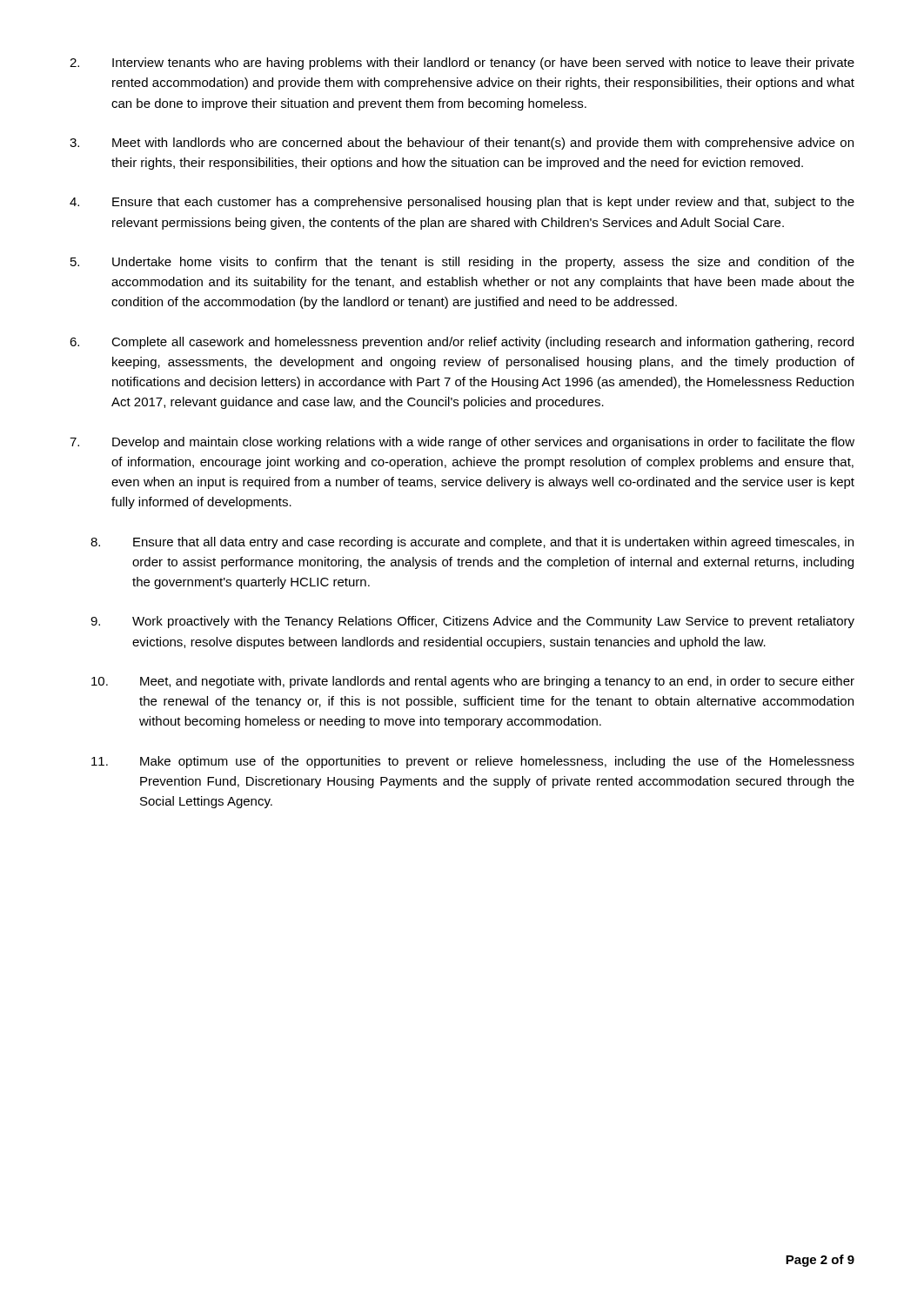Viewport: 924px width, 1305px height.
Task: Click on the text starting "9. Work proactively"
Action: [472, 631]
